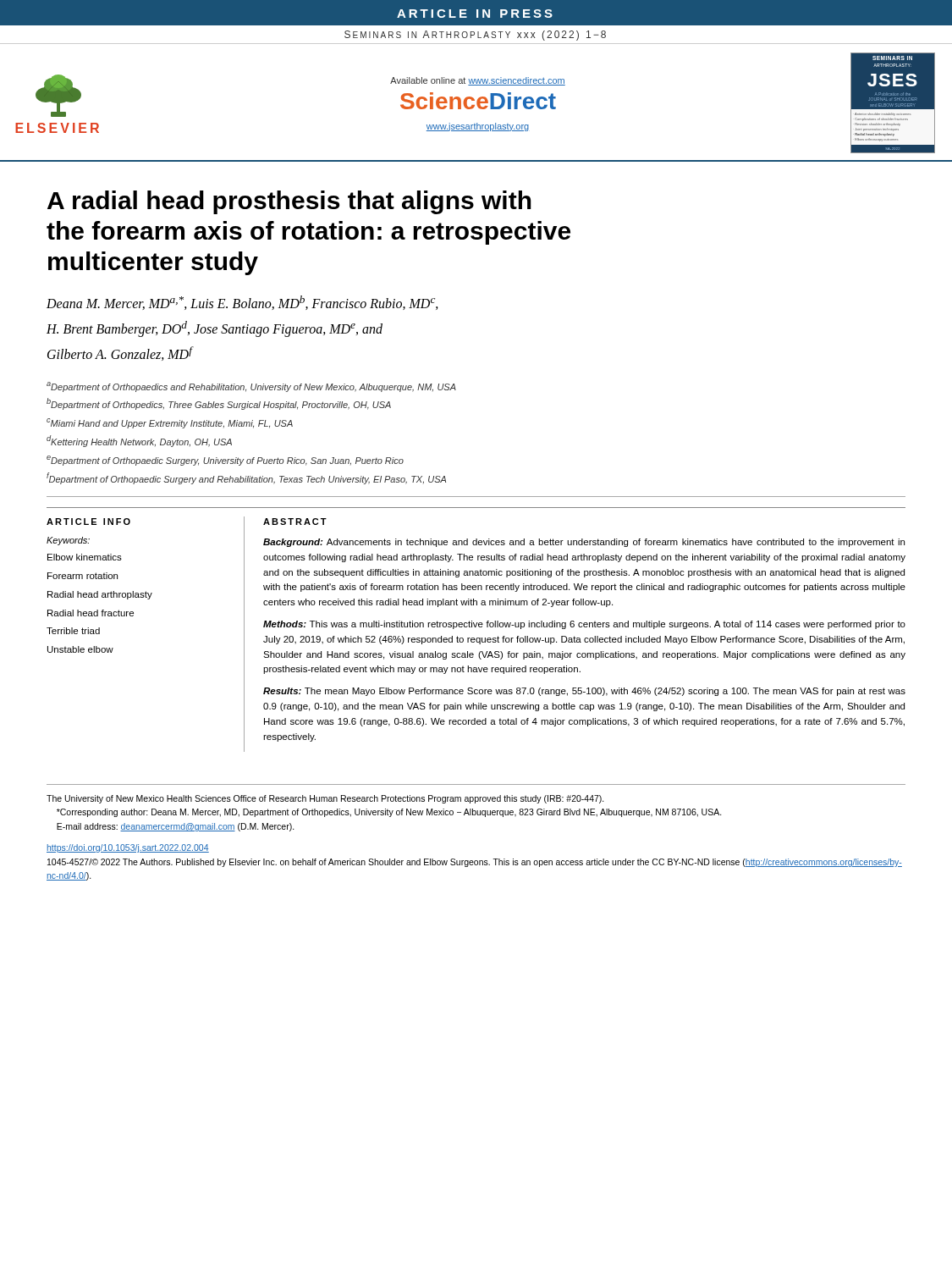Find the block on this page that starts "aDepartment of Orthopaedics and Rehabilitation, University"
The image size is (952, 1270).
pyautogui.click(x=251, y=431)
